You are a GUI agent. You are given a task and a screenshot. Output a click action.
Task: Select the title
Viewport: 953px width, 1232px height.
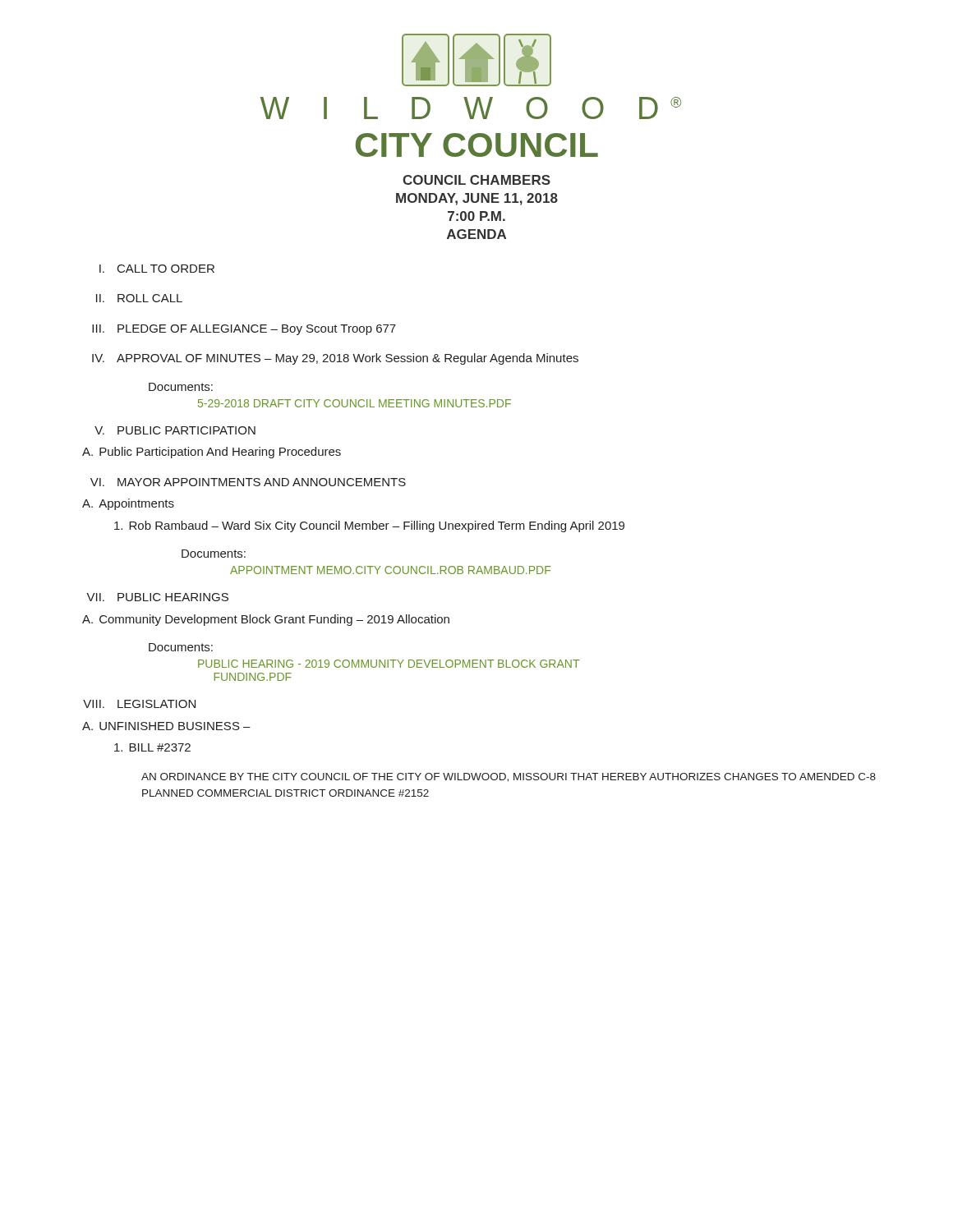(x=476, y=128)
